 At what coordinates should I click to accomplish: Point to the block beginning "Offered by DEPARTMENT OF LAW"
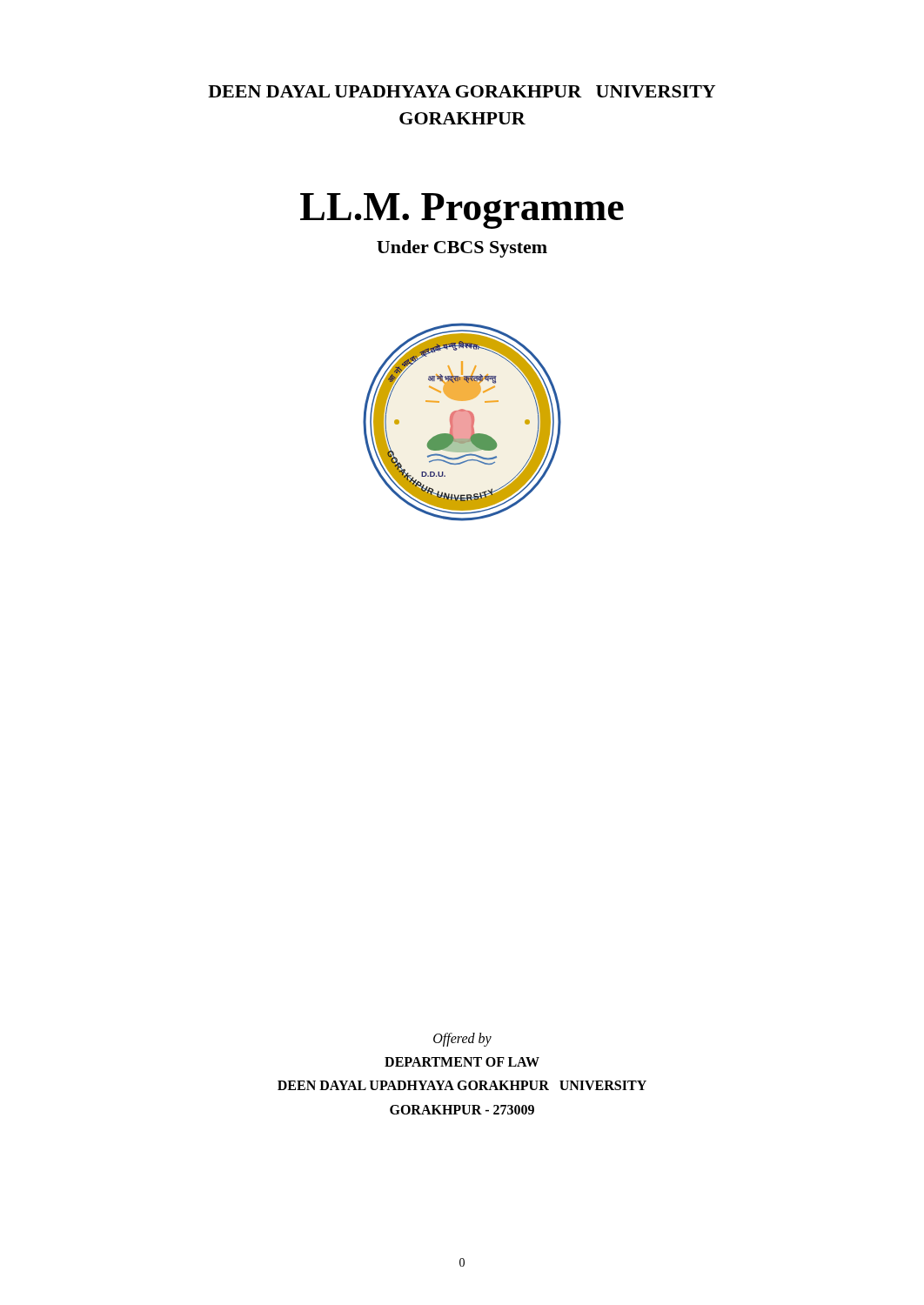(x=462, y=1074)
